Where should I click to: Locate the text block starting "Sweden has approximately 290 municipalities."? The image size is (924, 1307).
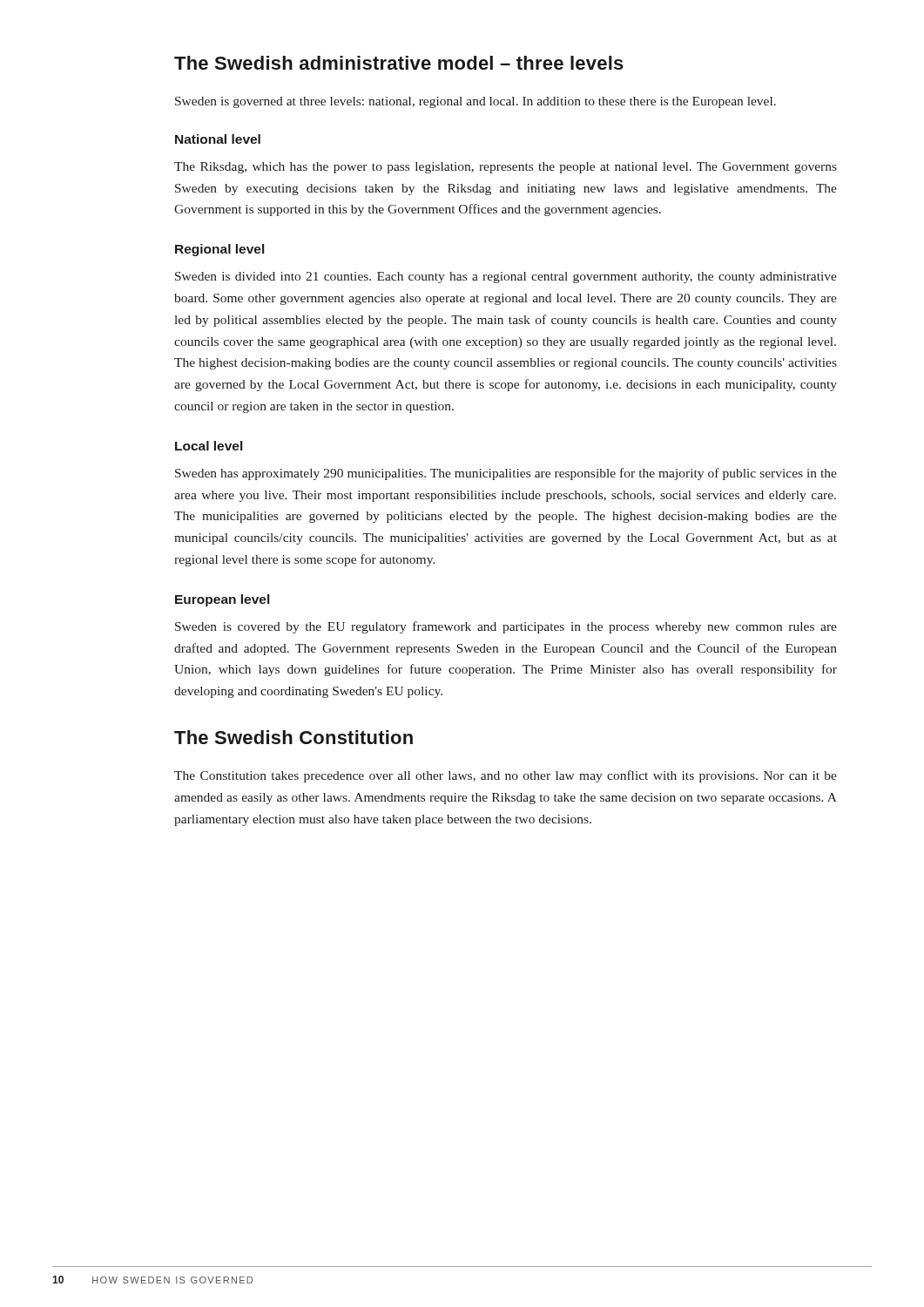pos(506,516)
